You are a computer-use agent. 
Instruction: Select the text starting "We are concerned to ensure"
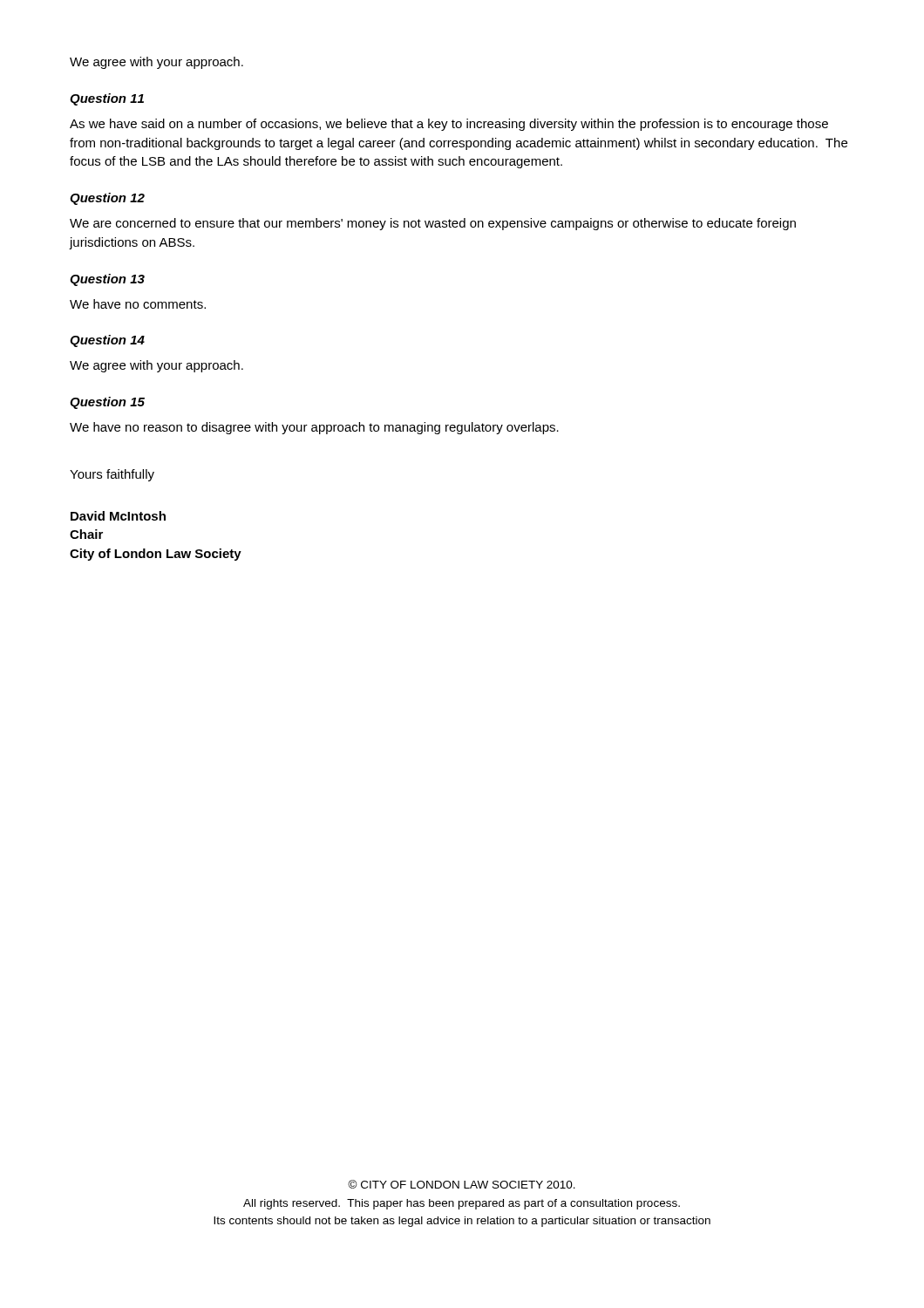(433, 232)
